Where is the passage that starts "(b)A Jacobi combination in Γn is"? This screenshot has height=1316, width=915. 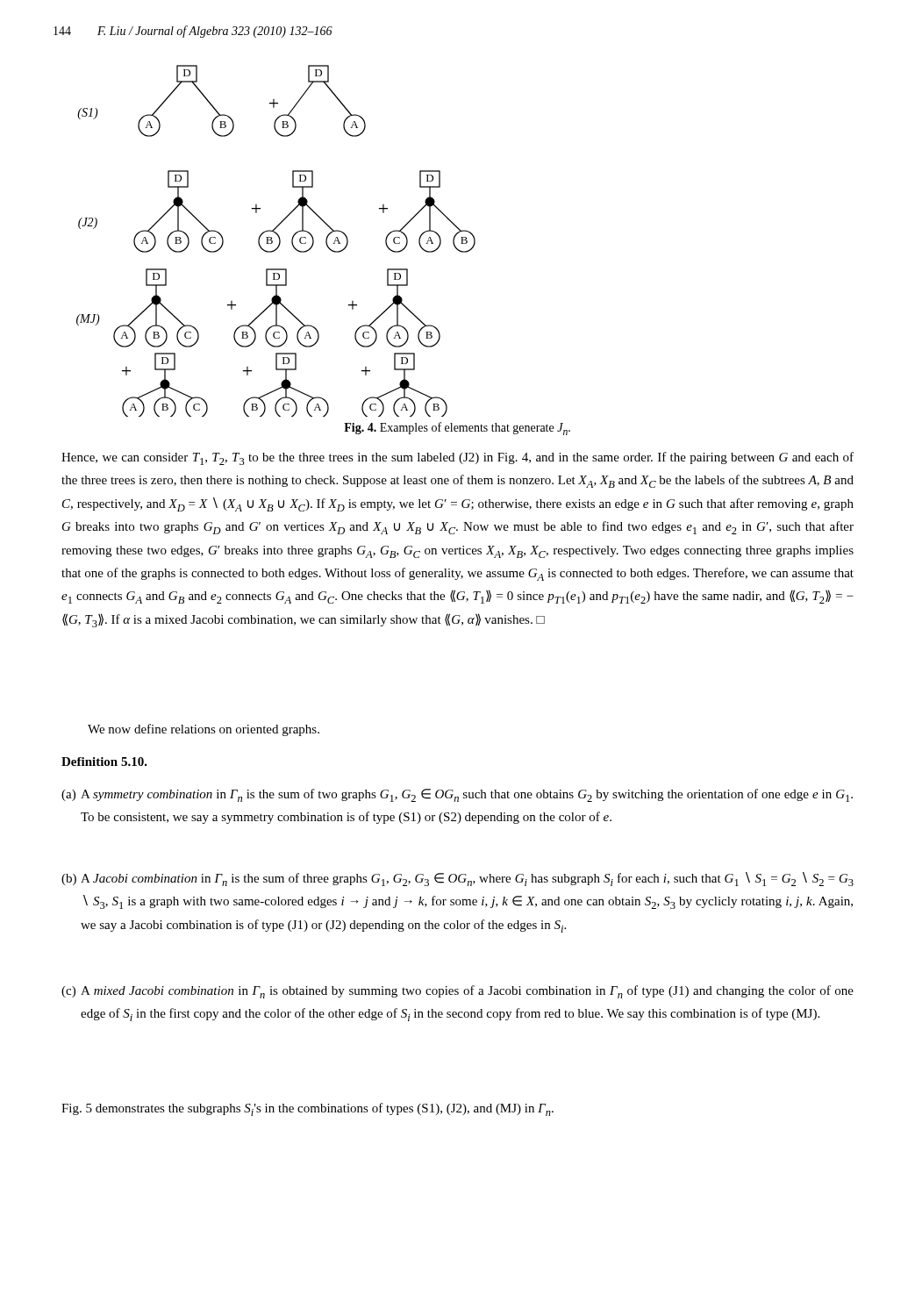(458, 903)
